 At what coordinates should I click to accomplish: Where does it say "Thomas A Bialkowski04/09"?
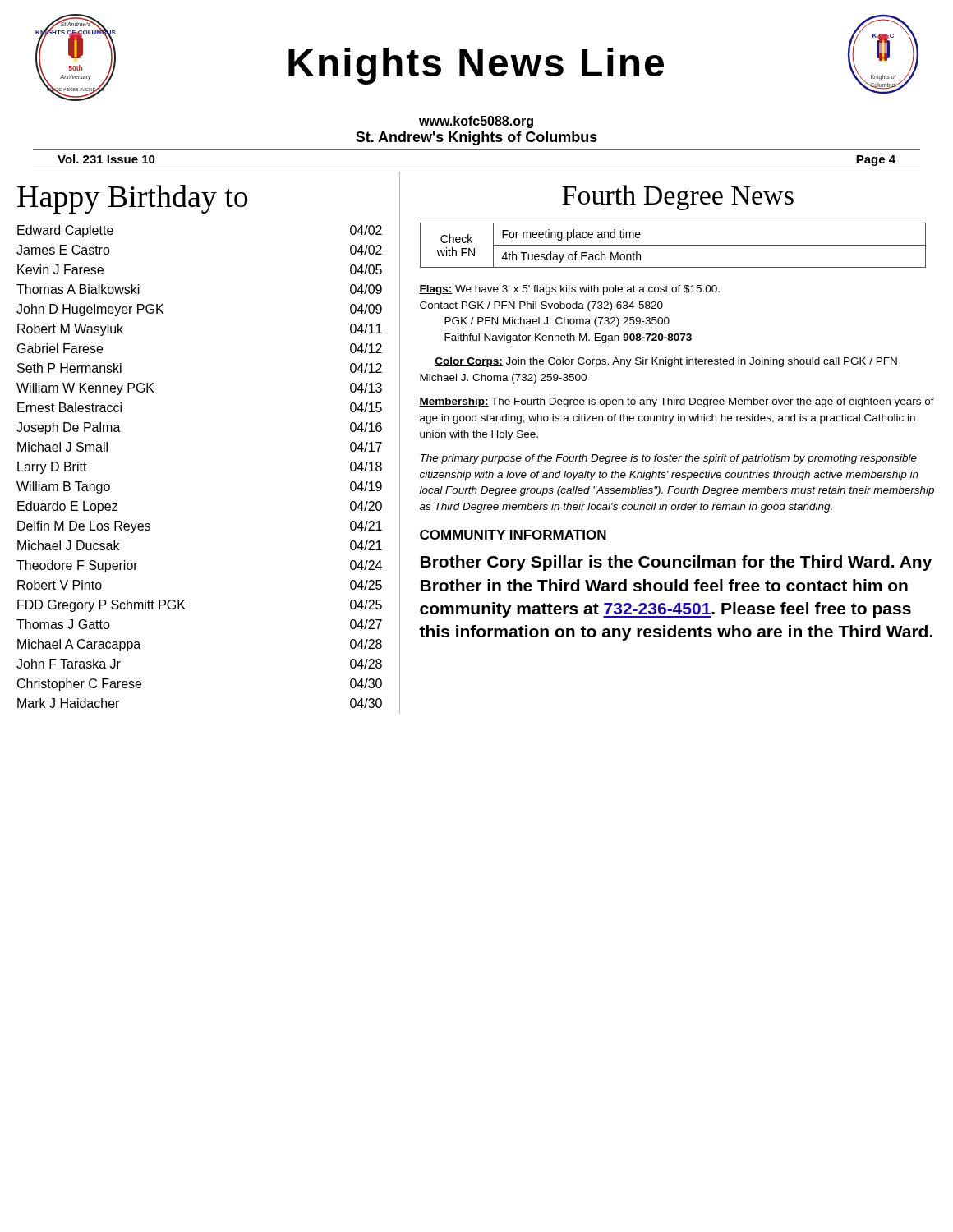(x=83, y=289)
